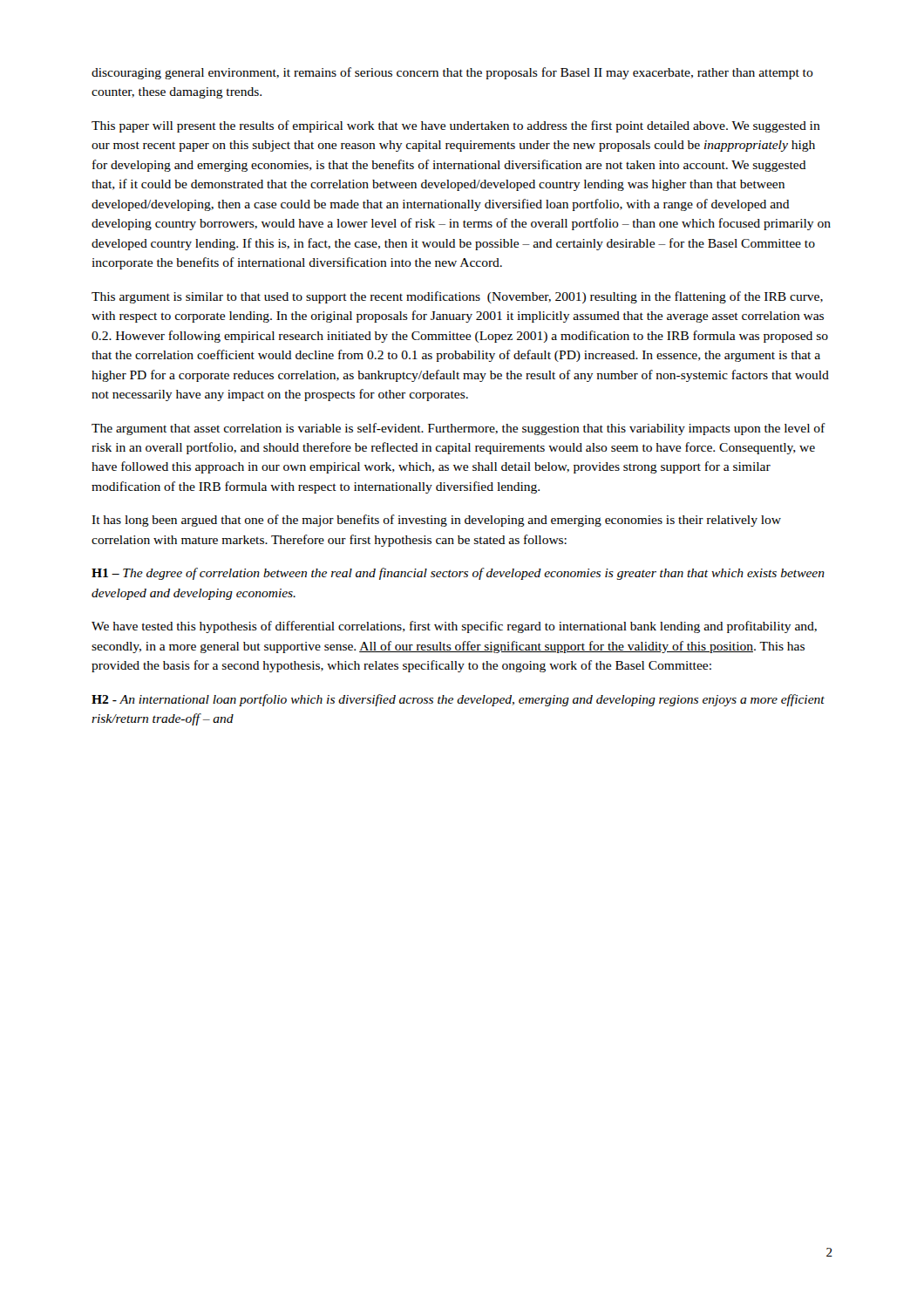Find the block on this page that starts "This paper will present the"
The width and height of the screenshot is (924, 1308).
pyautogui.click(x=461, y=194)
